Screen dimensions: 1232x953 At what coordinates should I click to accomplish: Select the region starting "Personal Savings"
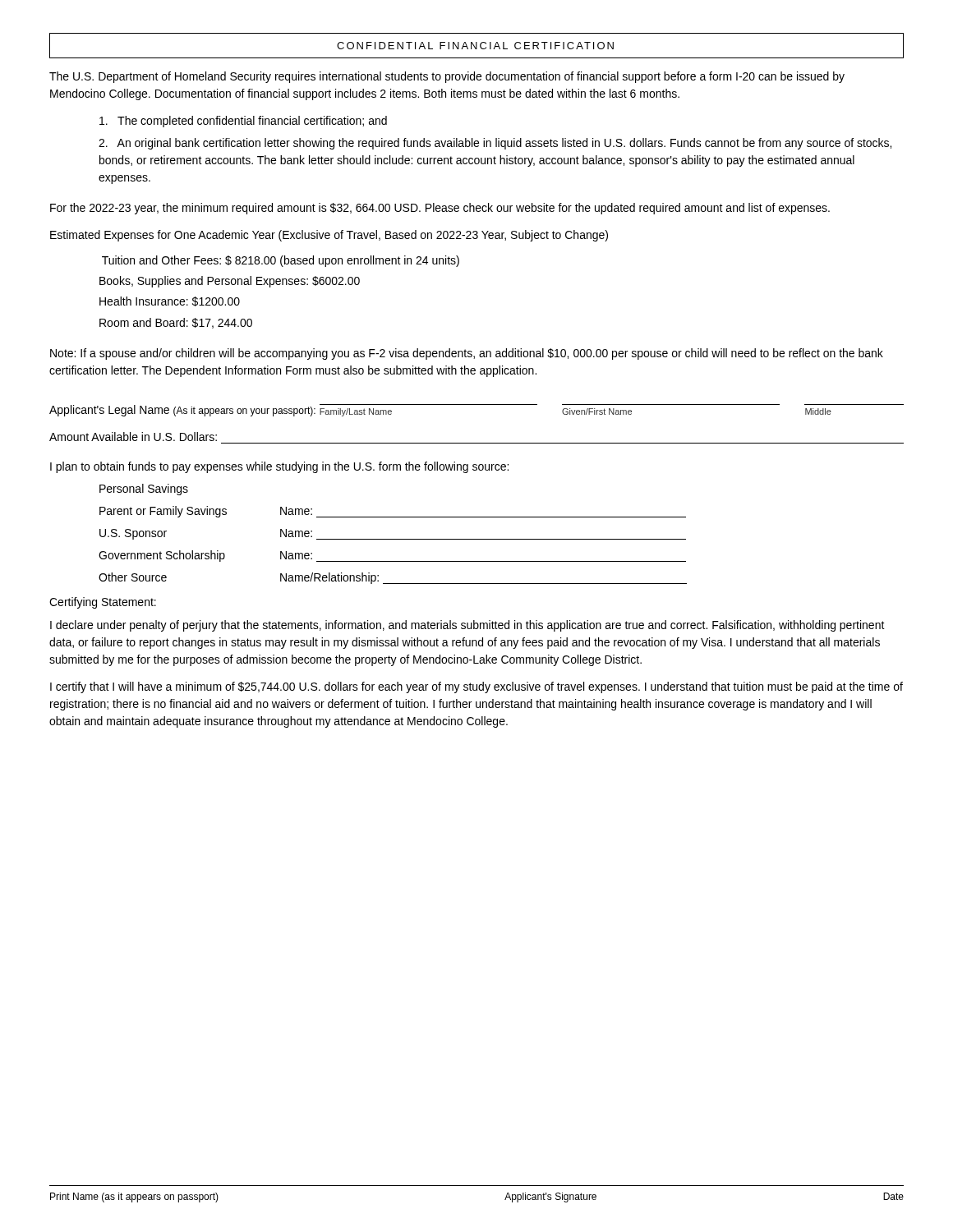189,488
